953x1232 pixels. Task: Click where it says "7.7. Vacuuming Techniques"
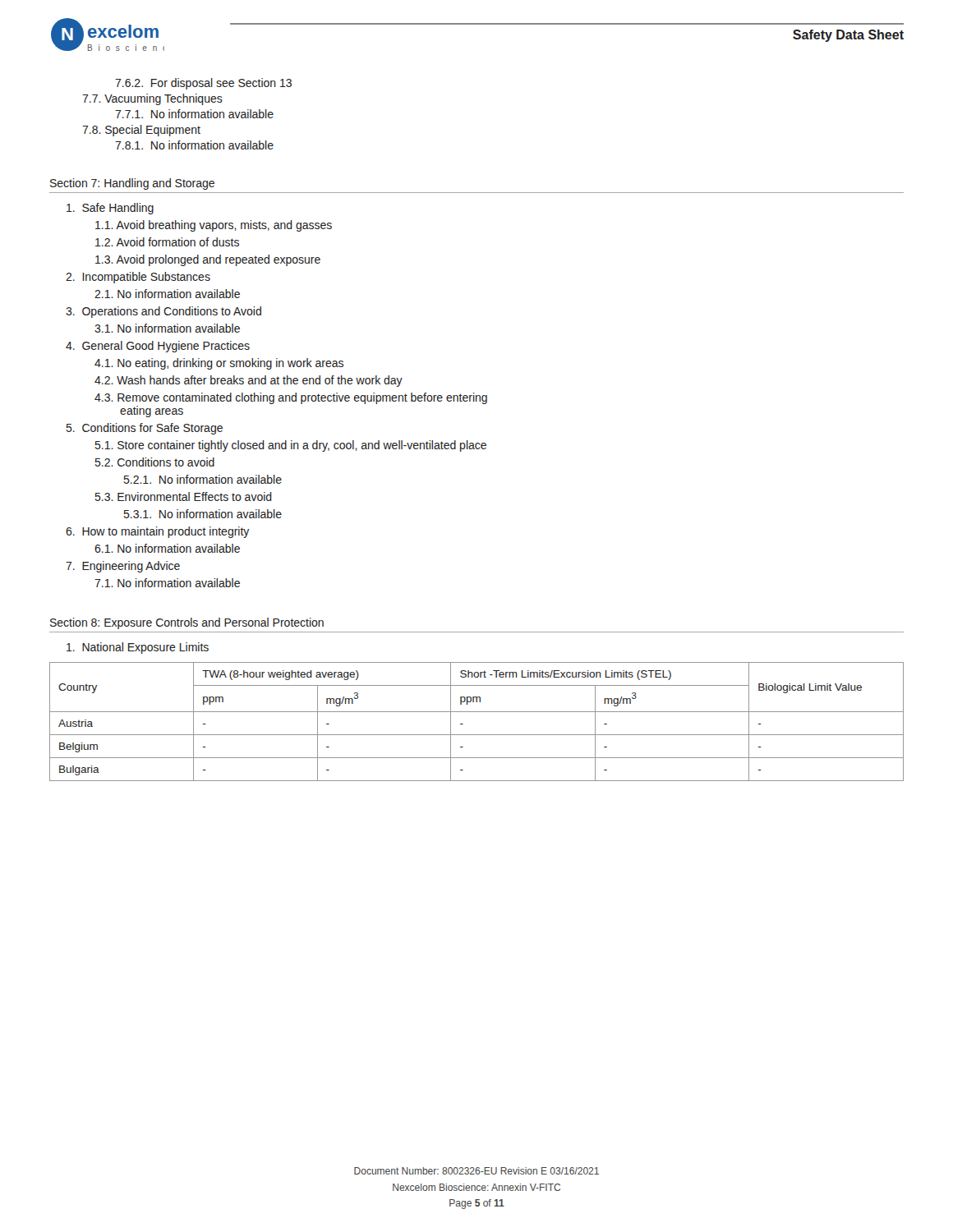(x=152, y=99)
